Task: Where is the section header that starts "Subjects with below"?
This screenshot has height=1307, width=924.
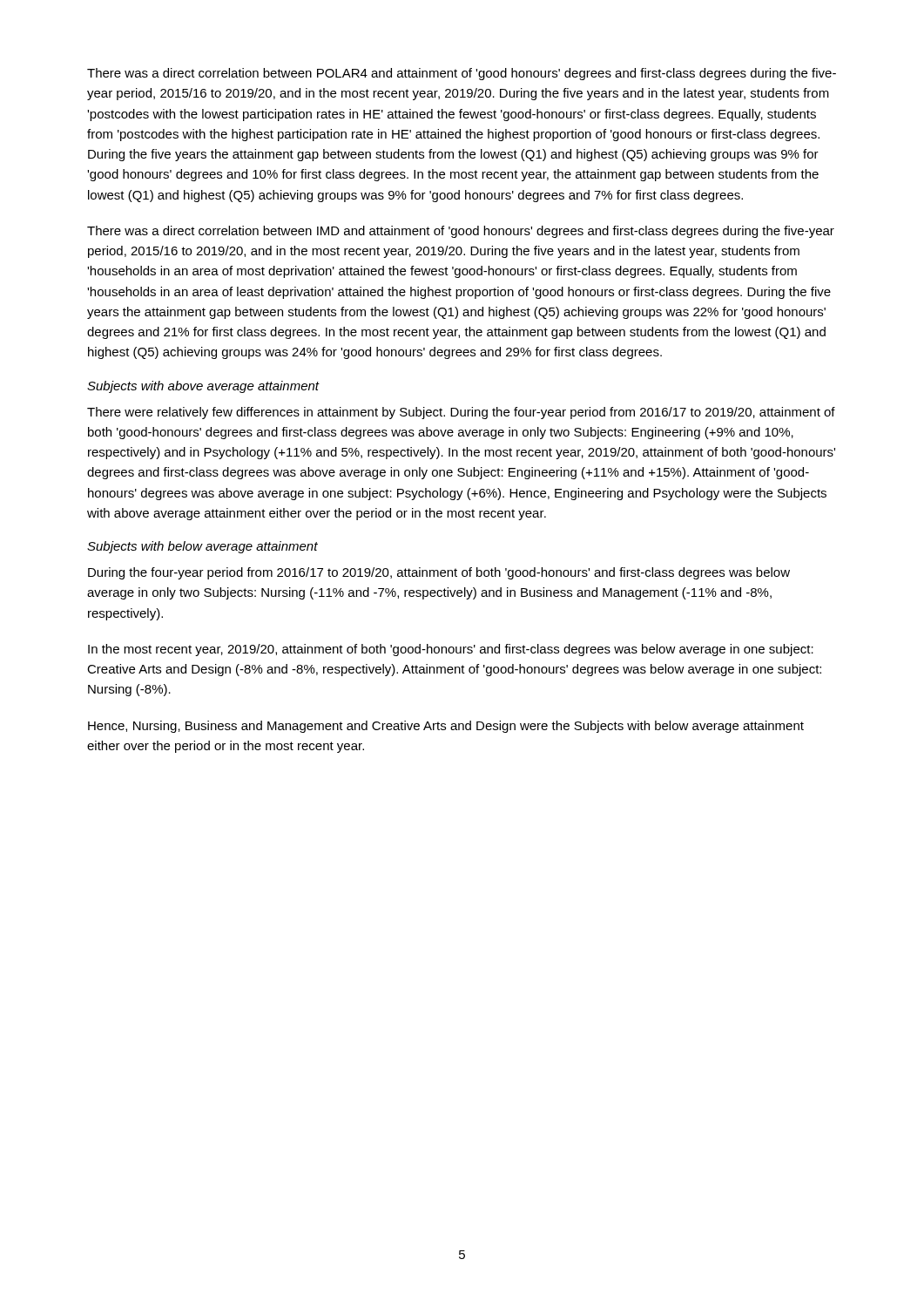Action: [x=202, y=546]
